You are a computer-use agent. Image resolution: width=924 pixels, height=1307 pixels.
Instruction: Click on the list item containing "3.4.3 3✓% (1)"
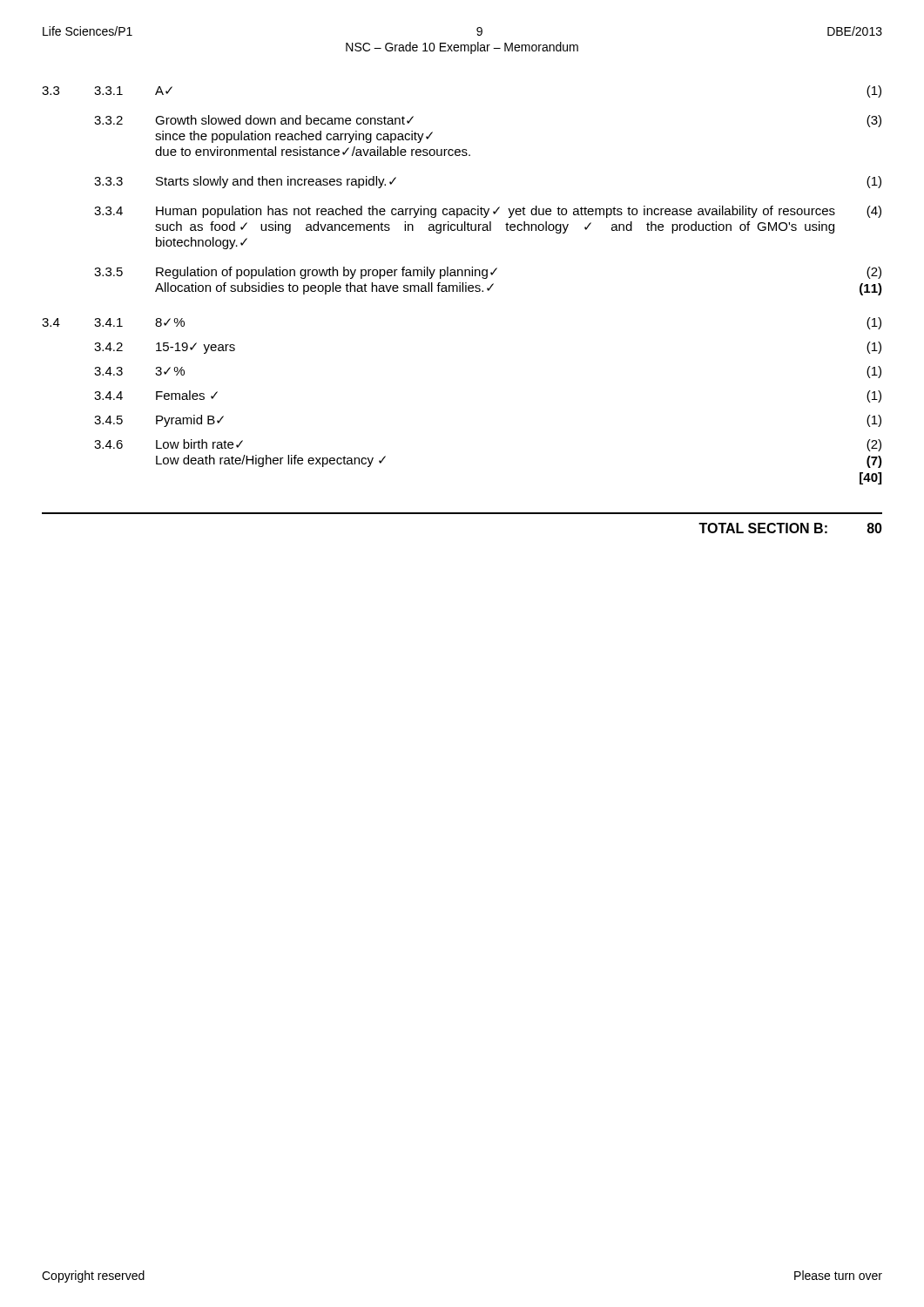109,372
